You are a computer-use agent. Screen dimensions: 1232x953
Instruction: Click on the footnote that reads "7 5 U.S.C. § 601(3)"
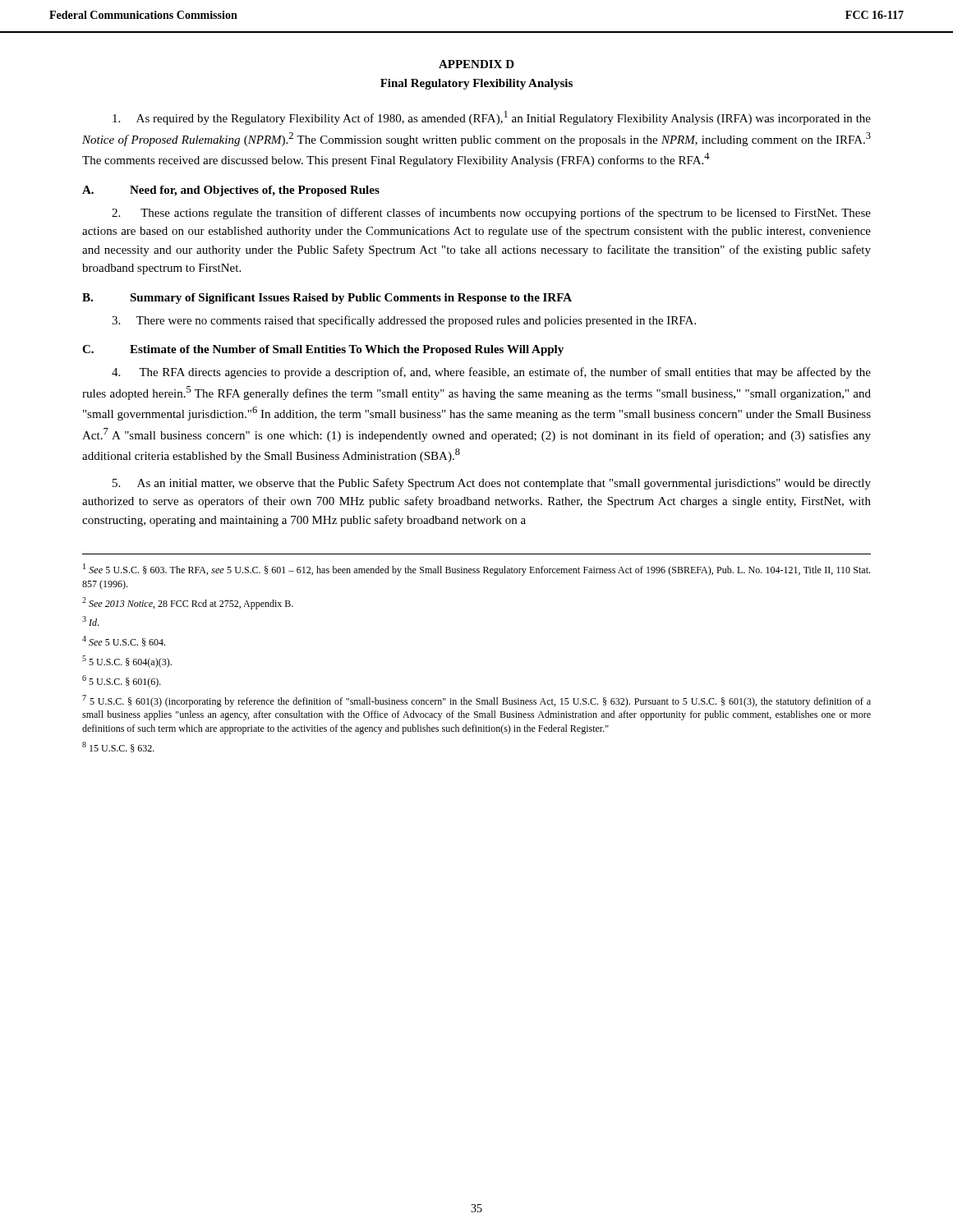(x=476, y=714)
